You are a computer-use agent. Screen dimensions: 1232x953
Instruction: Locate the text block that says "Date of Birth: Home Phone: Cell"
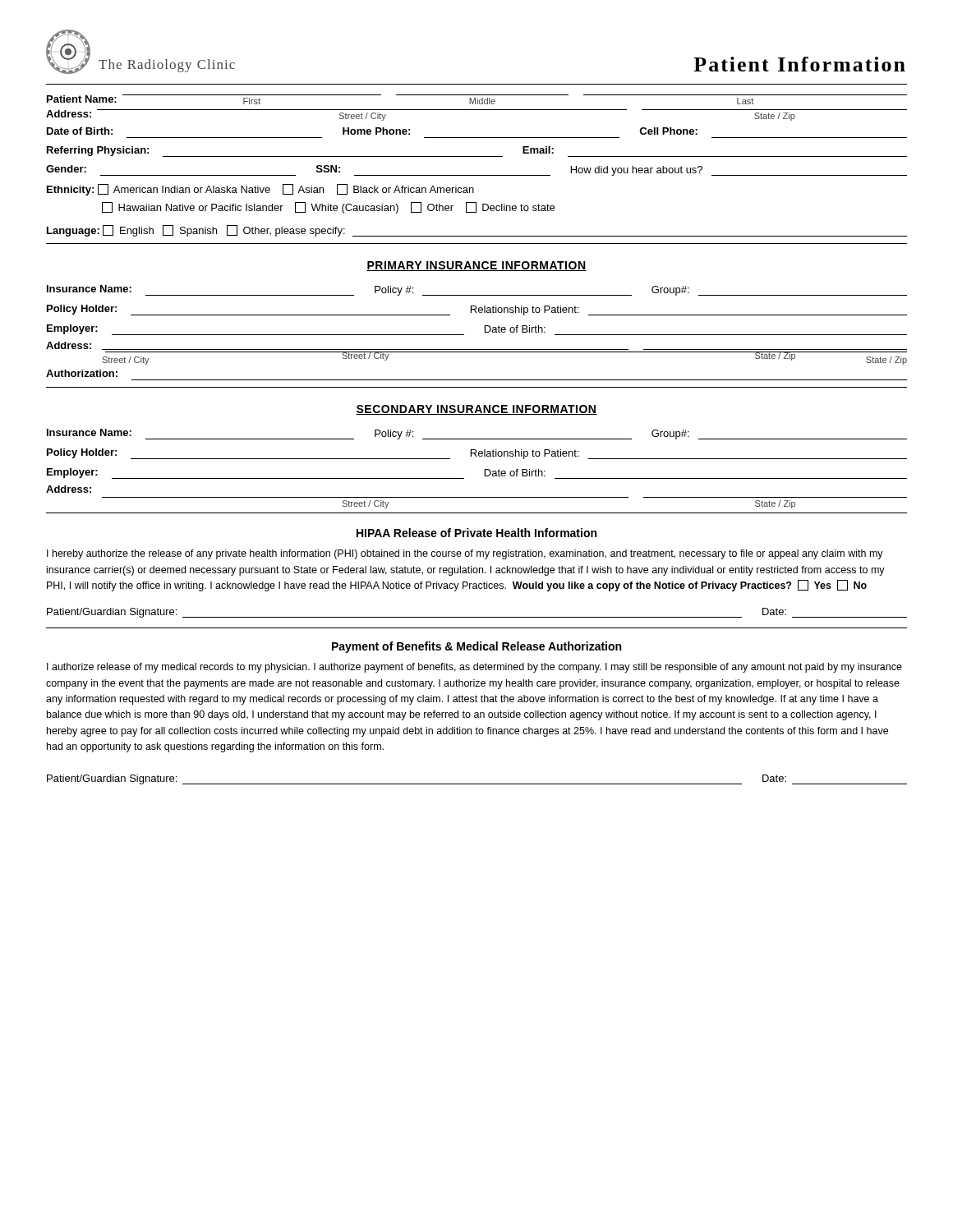click(x=476, y=130)
